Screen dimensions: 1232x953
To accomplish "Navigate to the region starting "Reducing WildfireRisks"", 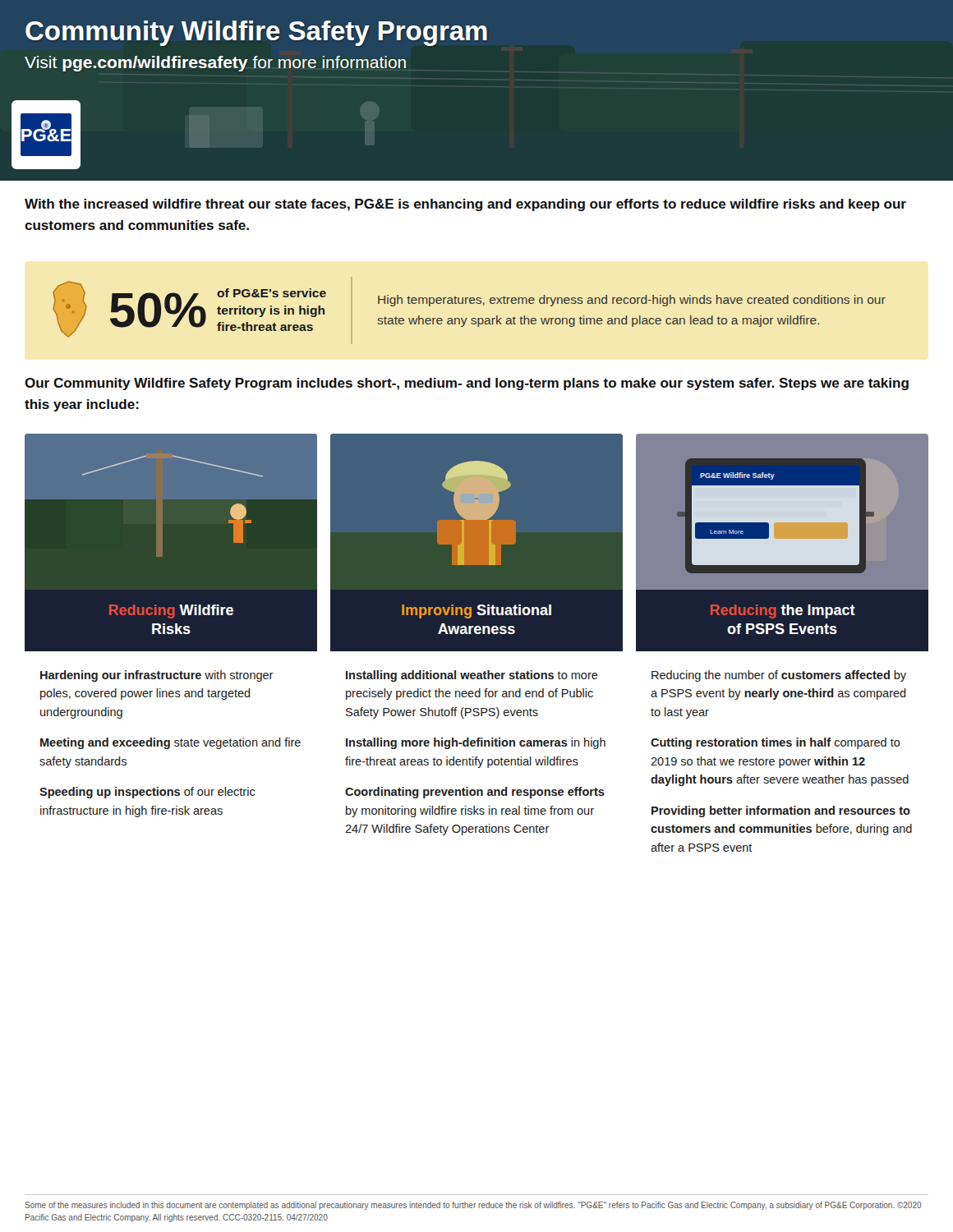I will (x=171, y=620).
